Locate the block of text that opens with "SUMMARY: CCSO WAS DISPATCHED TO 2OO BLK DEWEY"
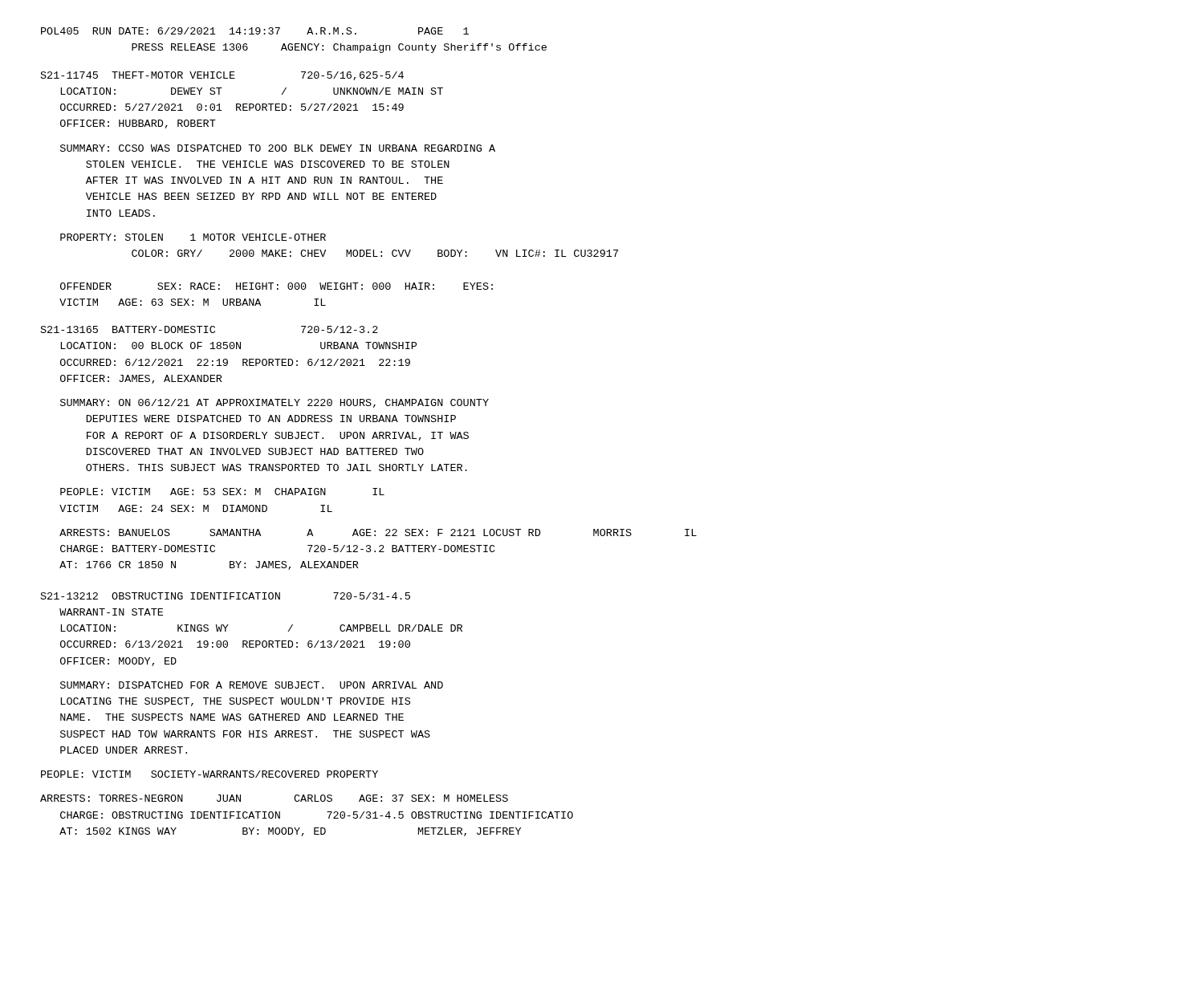 tap(268, 181)
